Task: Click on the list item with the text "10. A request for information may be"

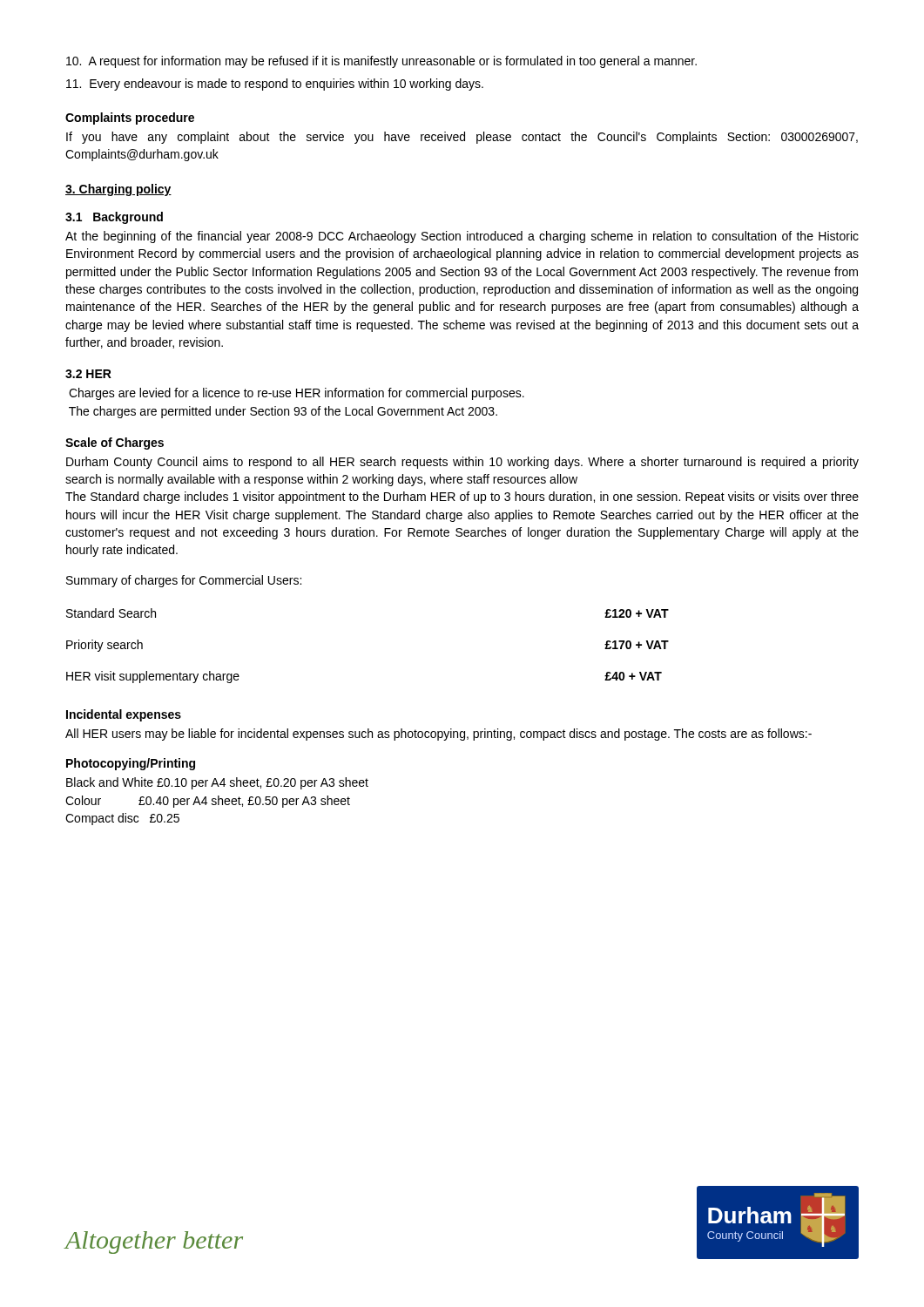Action: 381,61
